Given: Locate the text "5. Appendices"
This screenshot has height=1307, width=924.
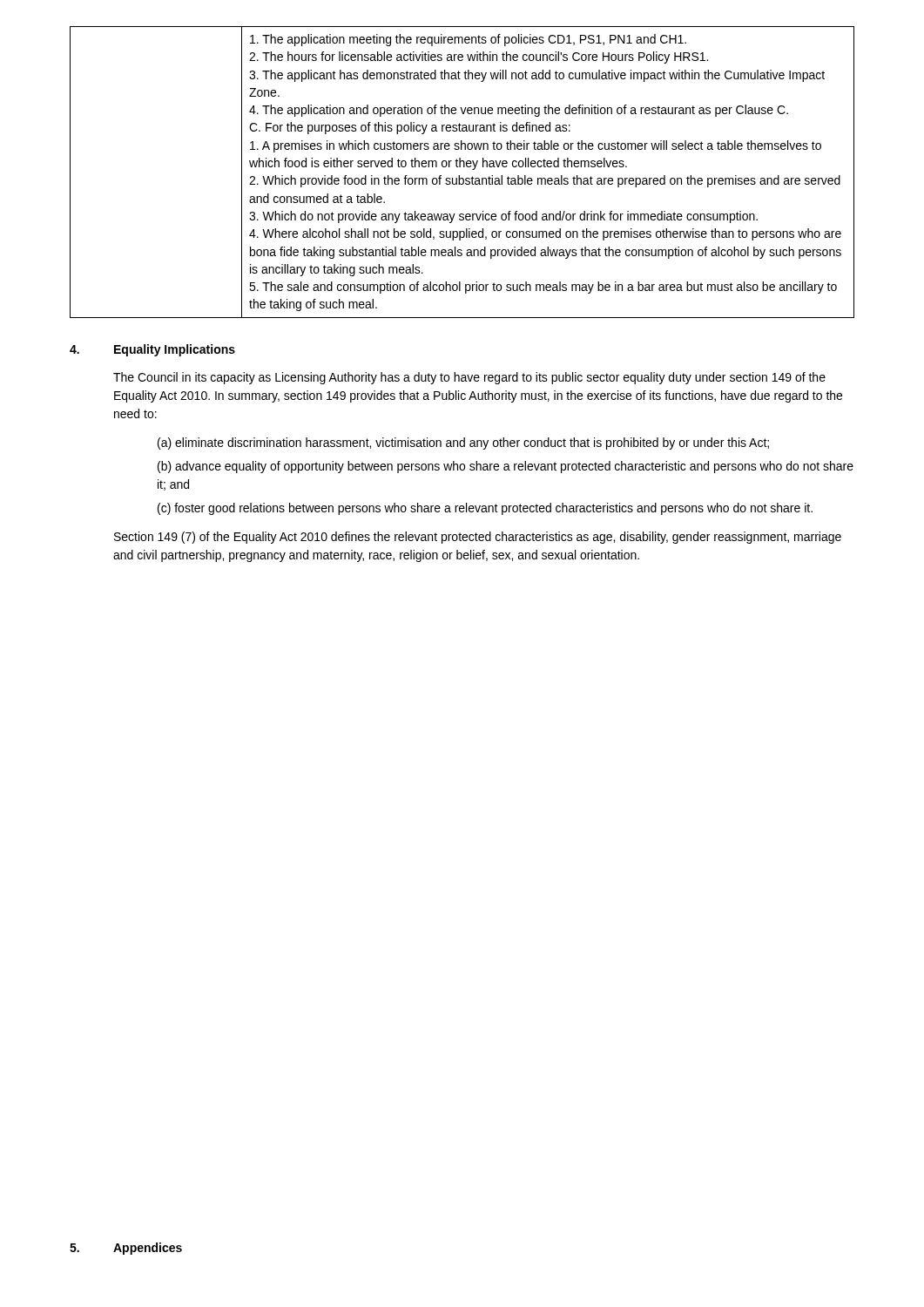Looking at the screenshot, I should coord(126,1248).
